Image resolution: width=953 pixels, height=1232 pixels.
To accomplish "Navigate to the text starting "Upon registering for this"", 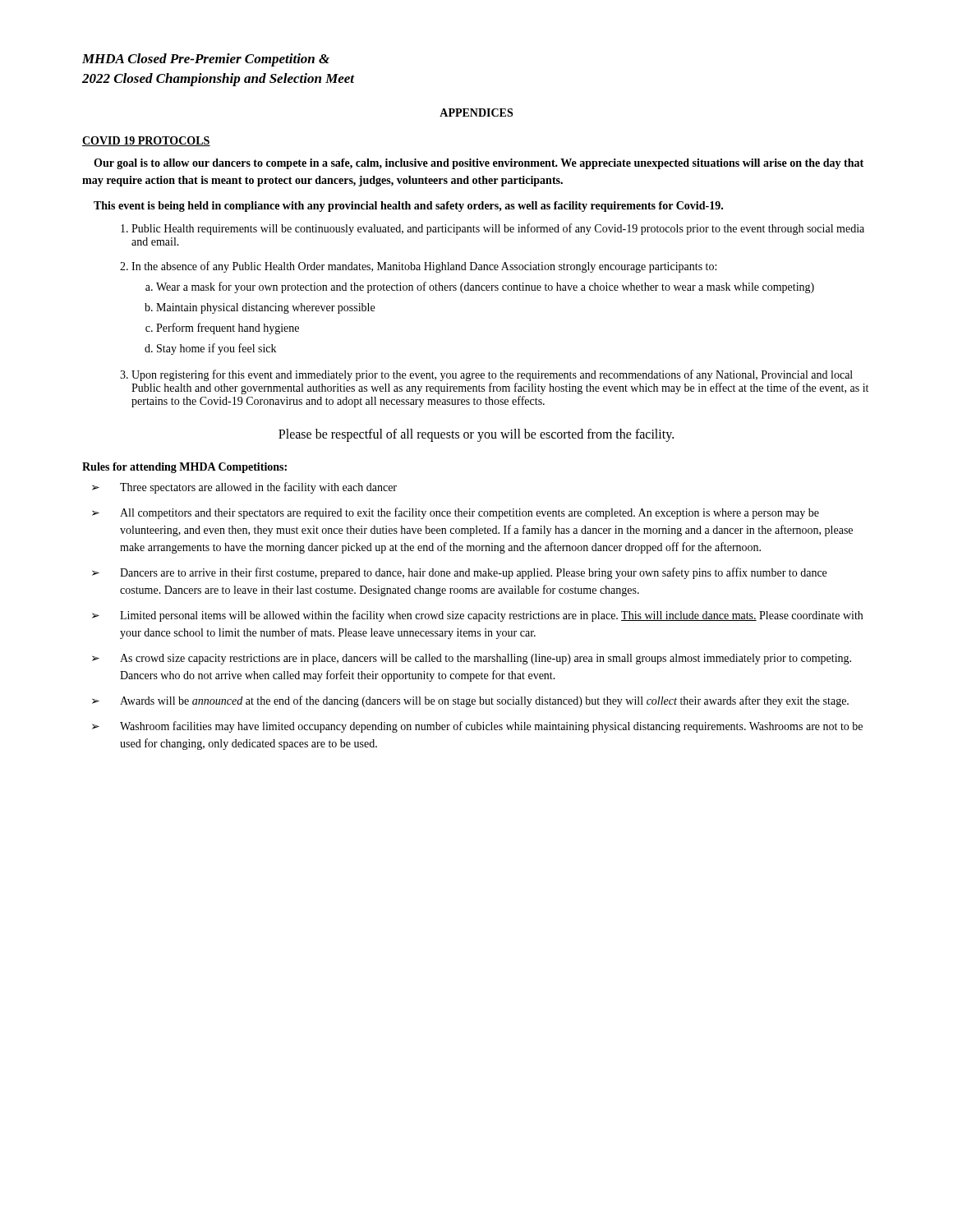I will (501, 388).
